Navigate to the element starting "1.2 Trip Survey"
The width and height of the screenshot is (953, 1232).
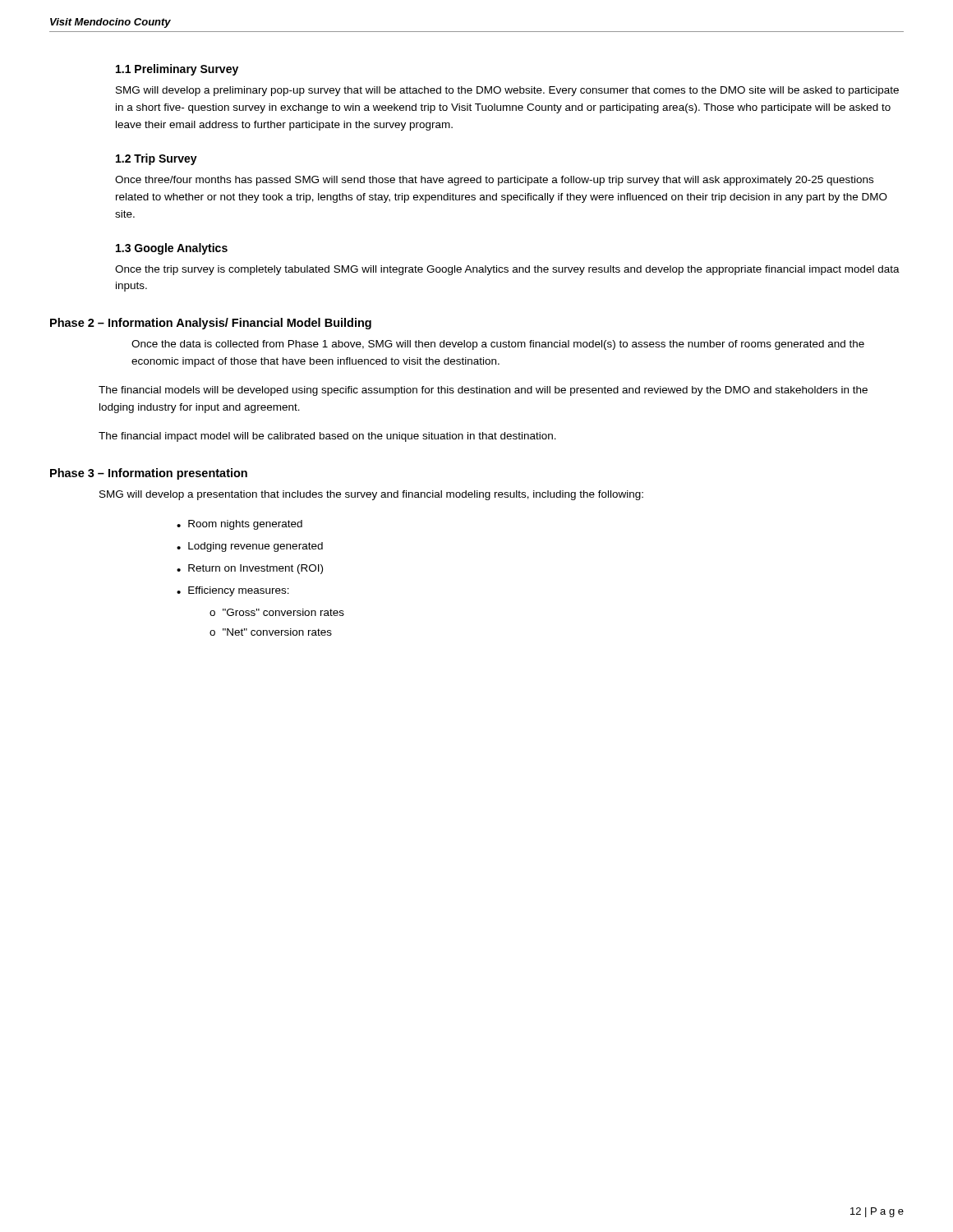(156, 158)
